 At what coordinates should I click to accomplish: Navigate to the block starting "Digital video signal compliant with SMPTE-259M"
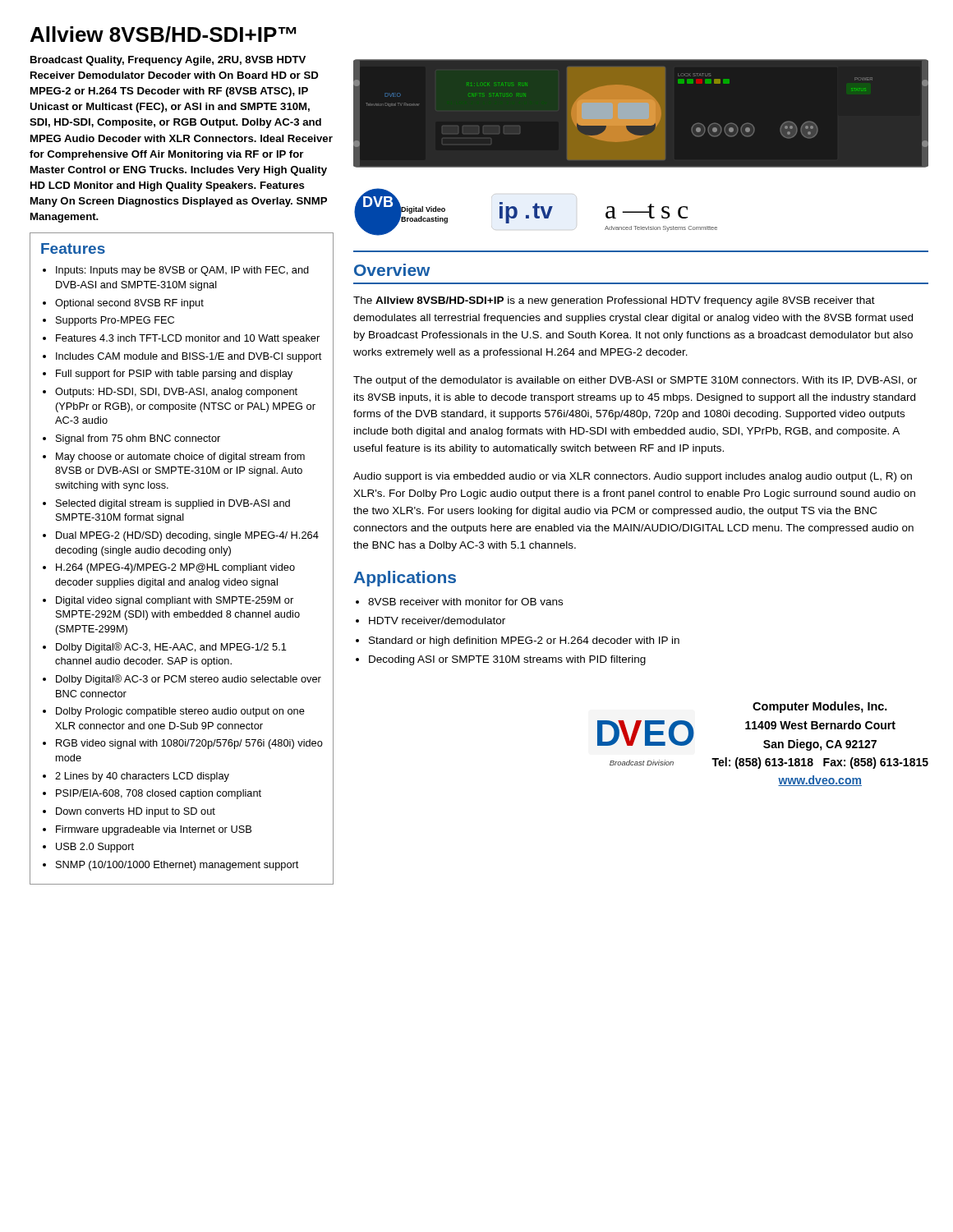177,614
